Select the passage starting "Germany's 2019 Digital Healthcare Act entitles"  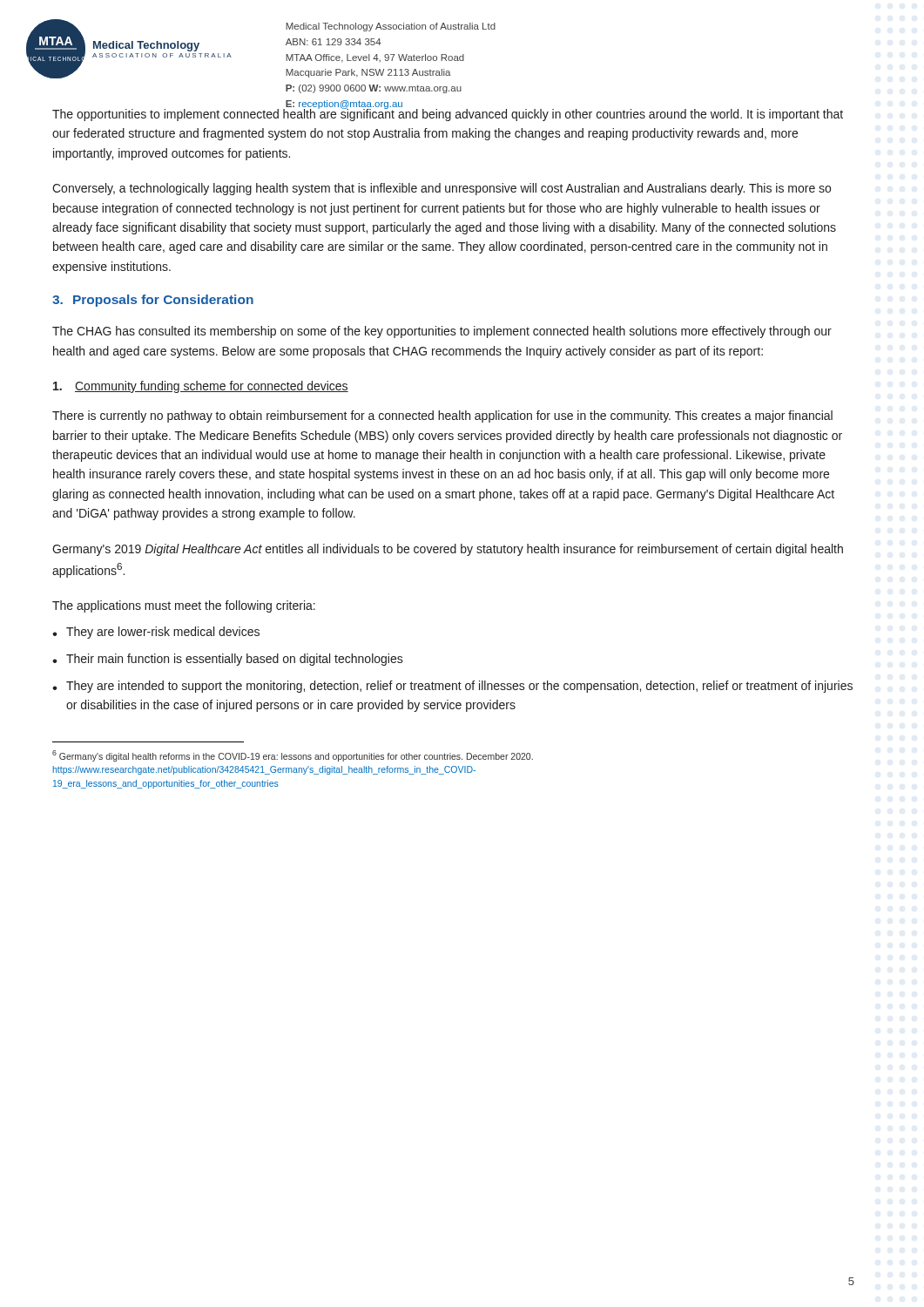(448, 560)
